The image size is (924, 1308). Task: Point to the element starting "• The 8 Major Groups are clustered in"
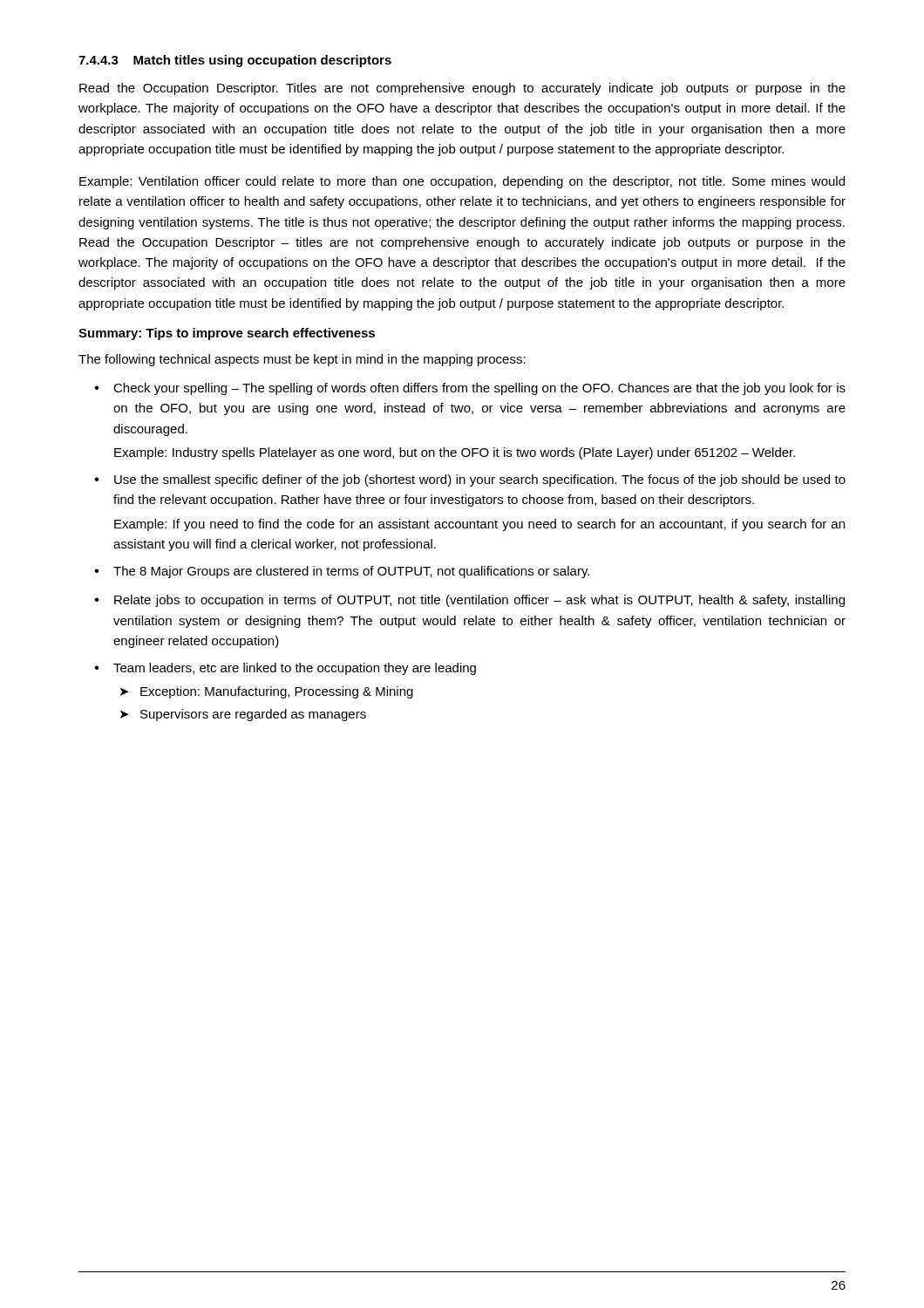click(x=470, y=572)
